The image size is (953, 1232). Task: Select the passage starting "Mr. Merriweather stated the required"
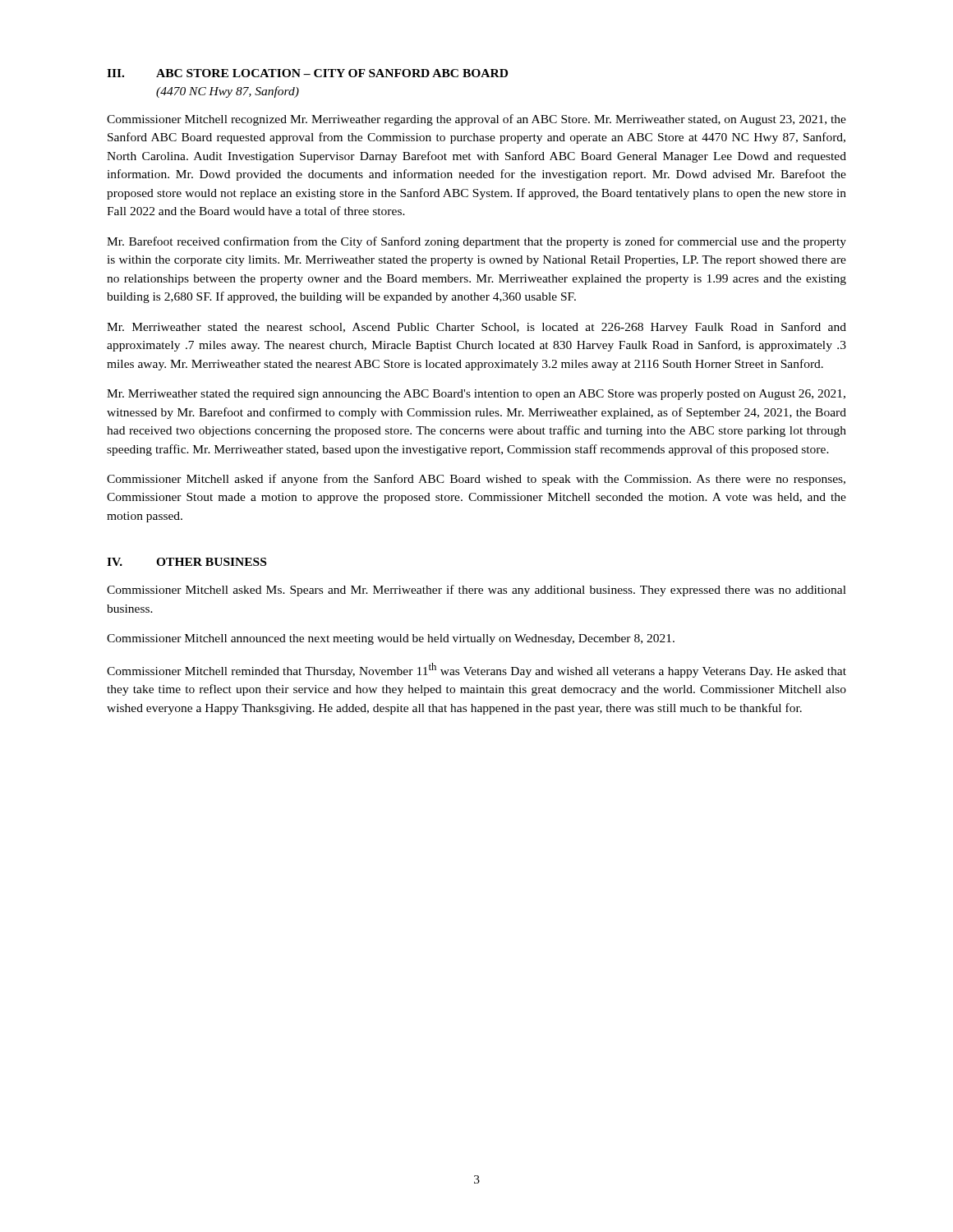(476, 421)
